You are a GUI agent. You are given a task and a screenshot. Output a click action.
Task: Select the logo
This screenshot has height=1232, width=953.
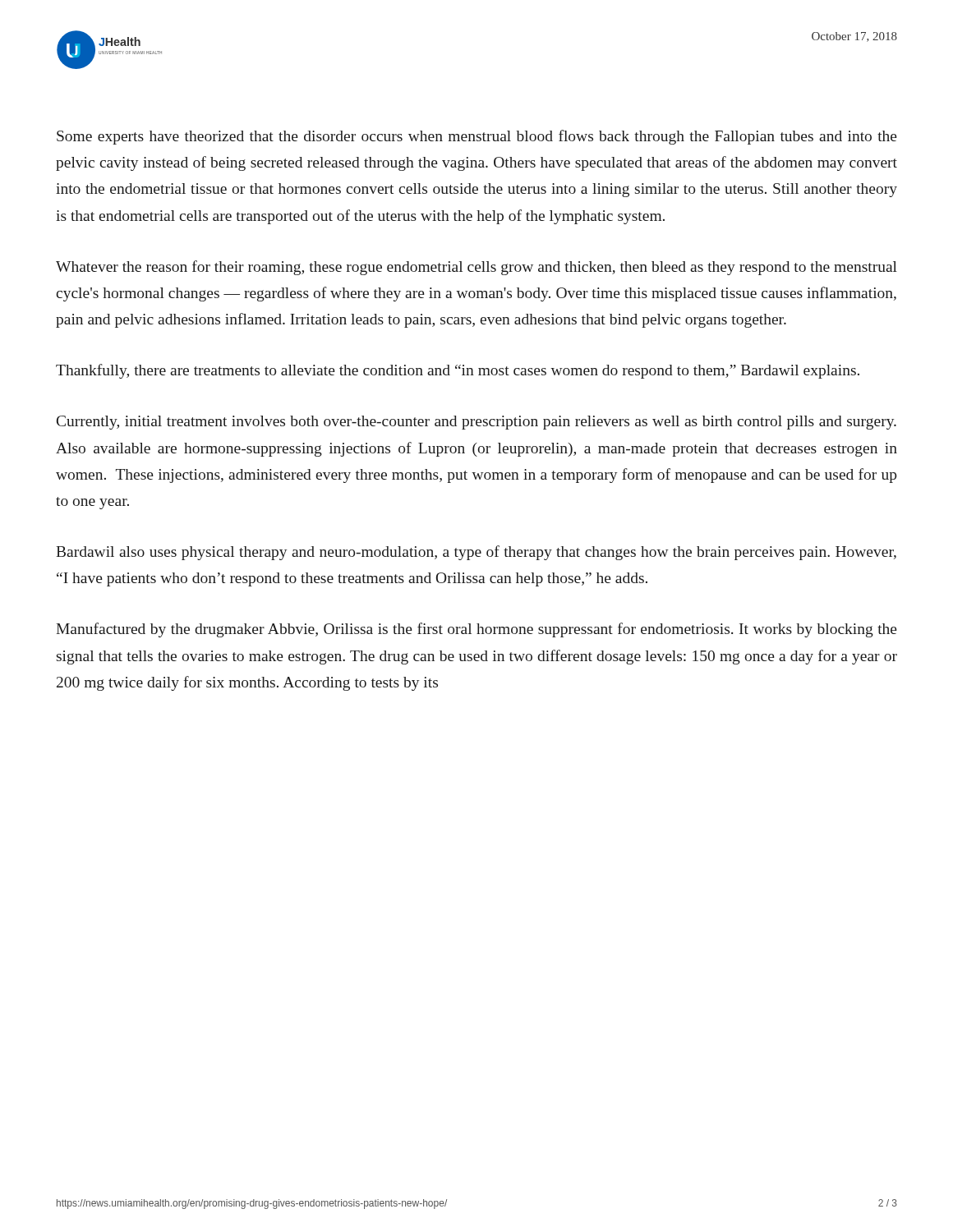109,51
